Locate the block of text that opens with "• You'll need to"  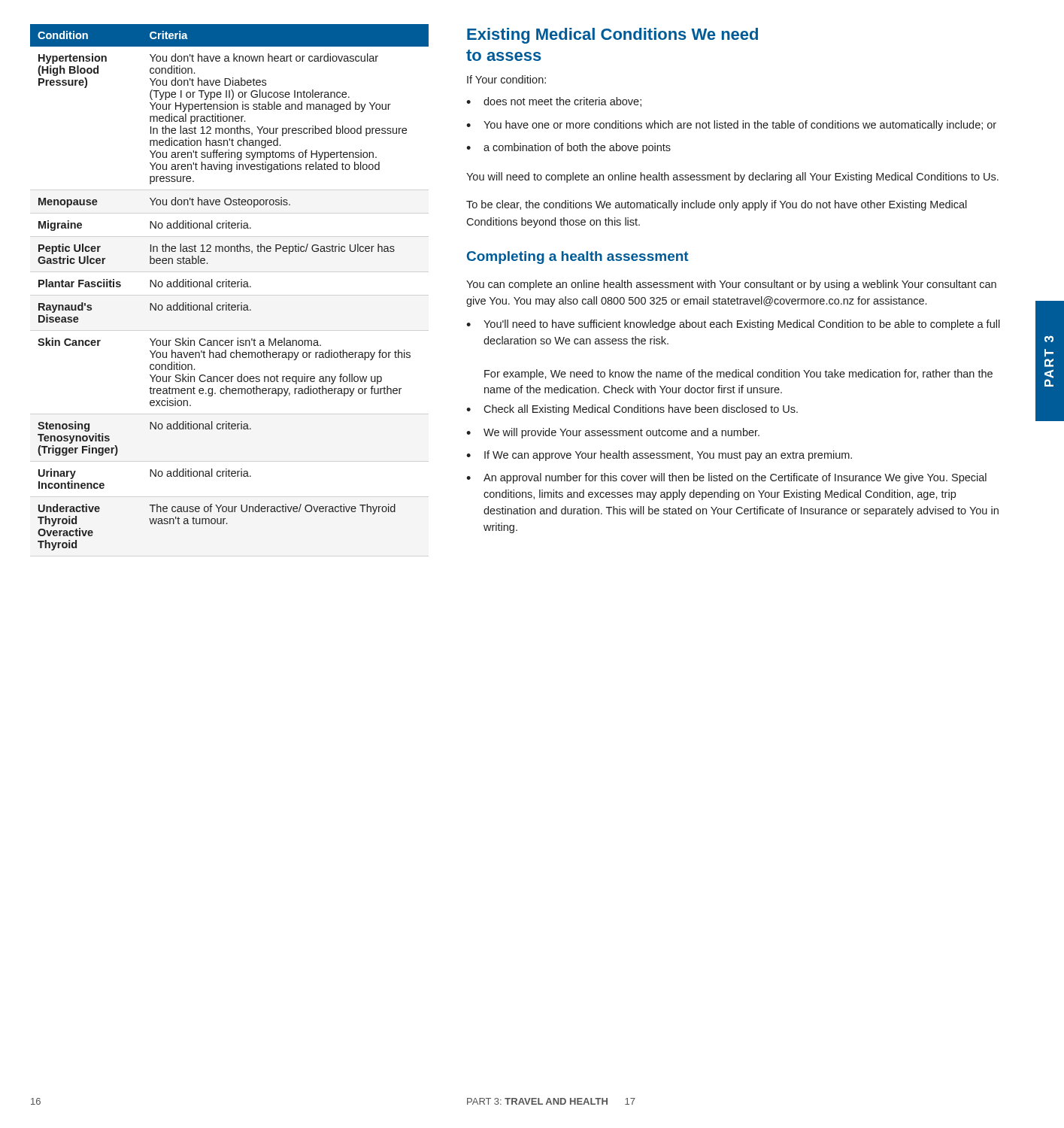737,358
